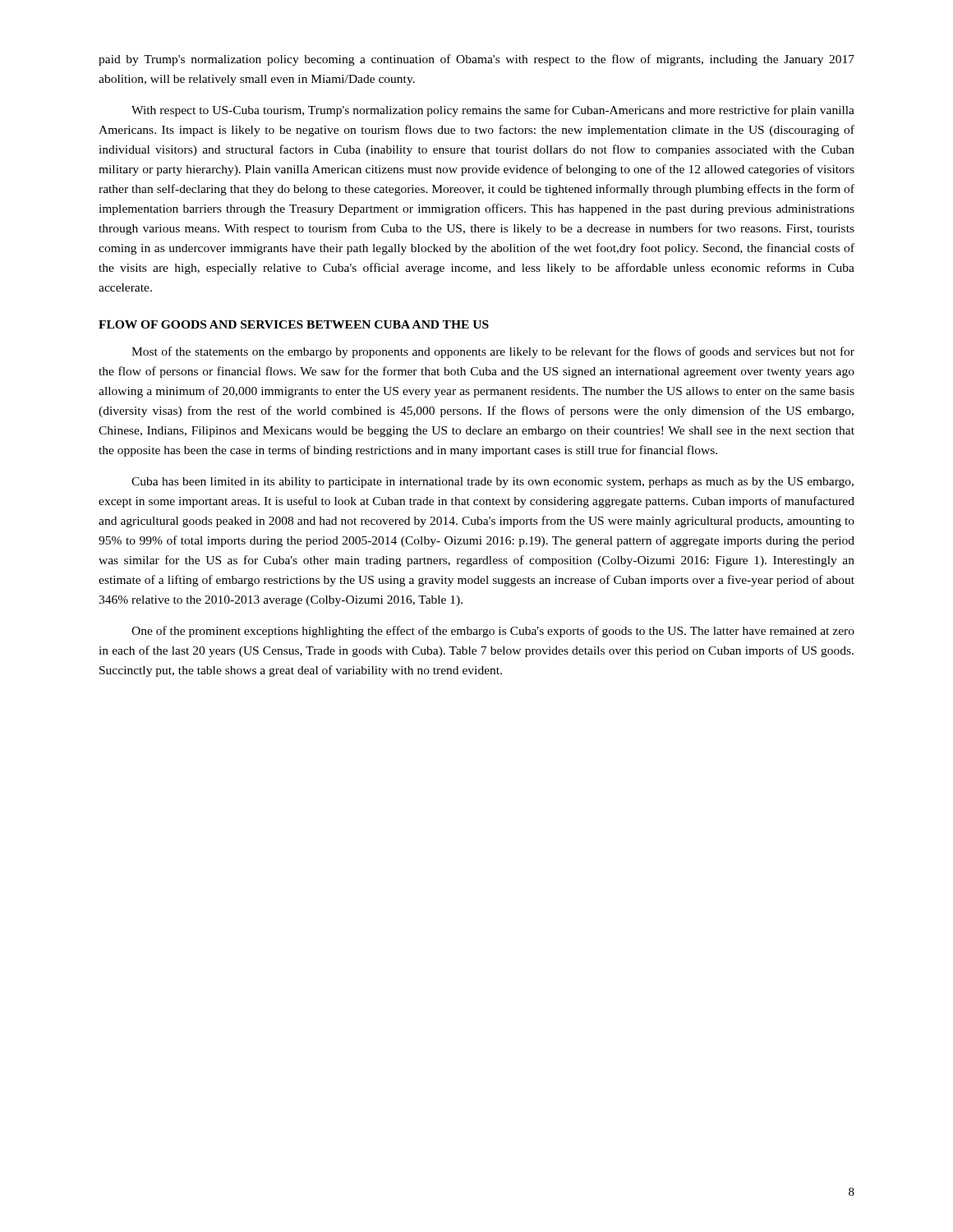Click on the region starting "FLOW OF GOODS AND SERVICES BETWEEN"

point(294,324)
